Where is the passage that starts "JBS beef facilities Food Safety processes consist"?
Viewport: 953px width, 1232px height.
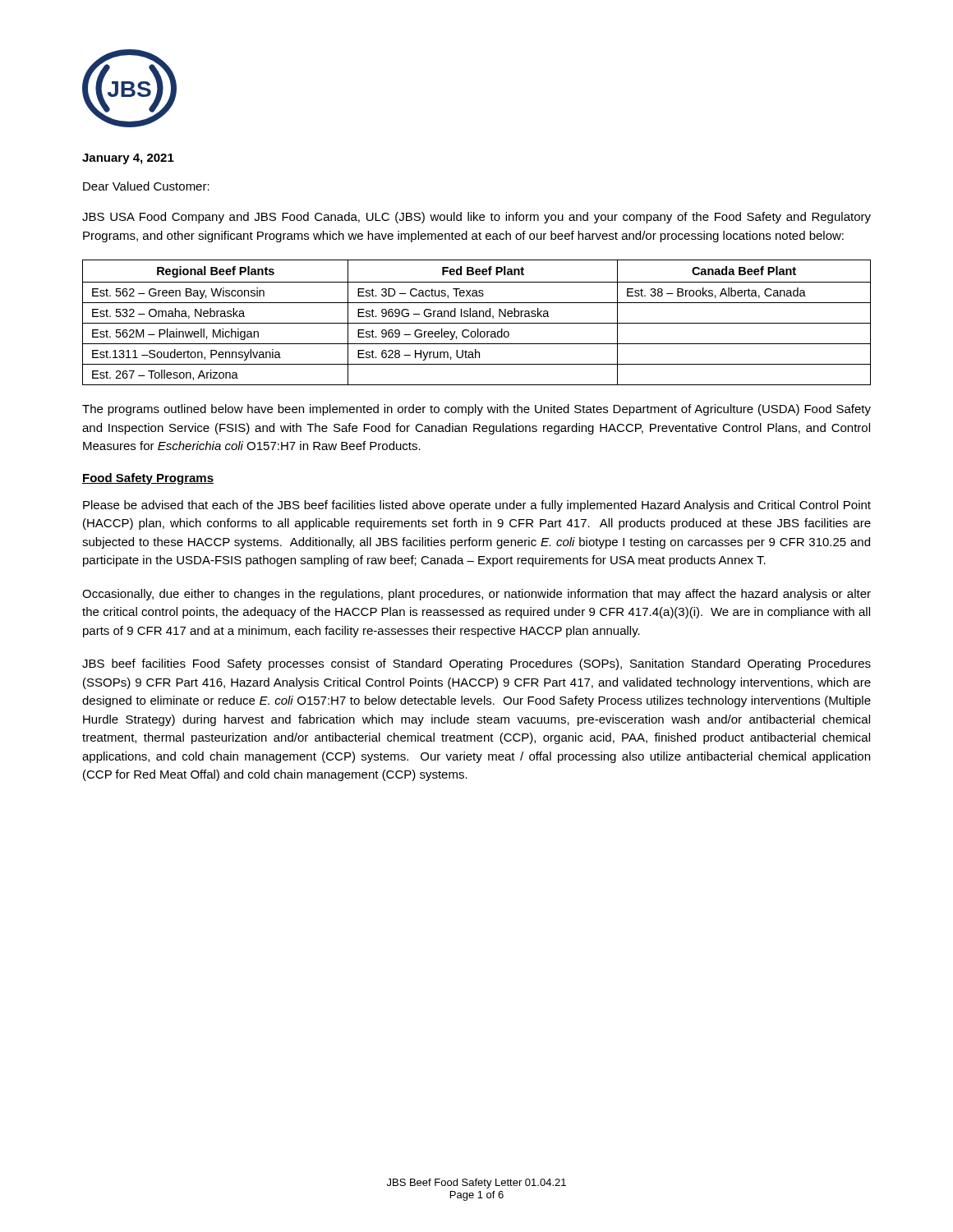click(x=476, y=719)
